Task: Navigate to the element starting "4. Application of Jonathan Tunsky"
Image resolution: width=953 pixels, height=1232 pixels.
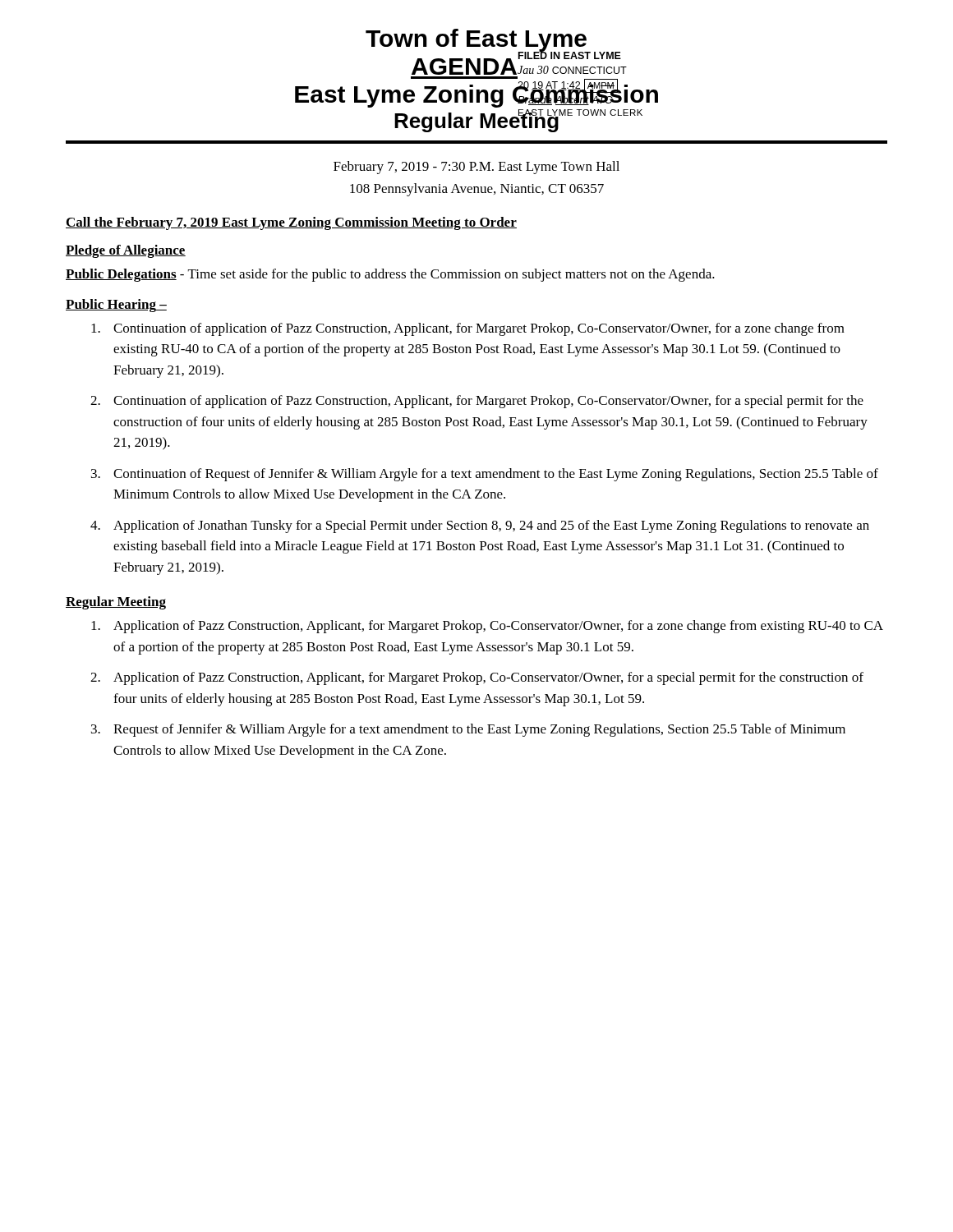Action: 489,546
